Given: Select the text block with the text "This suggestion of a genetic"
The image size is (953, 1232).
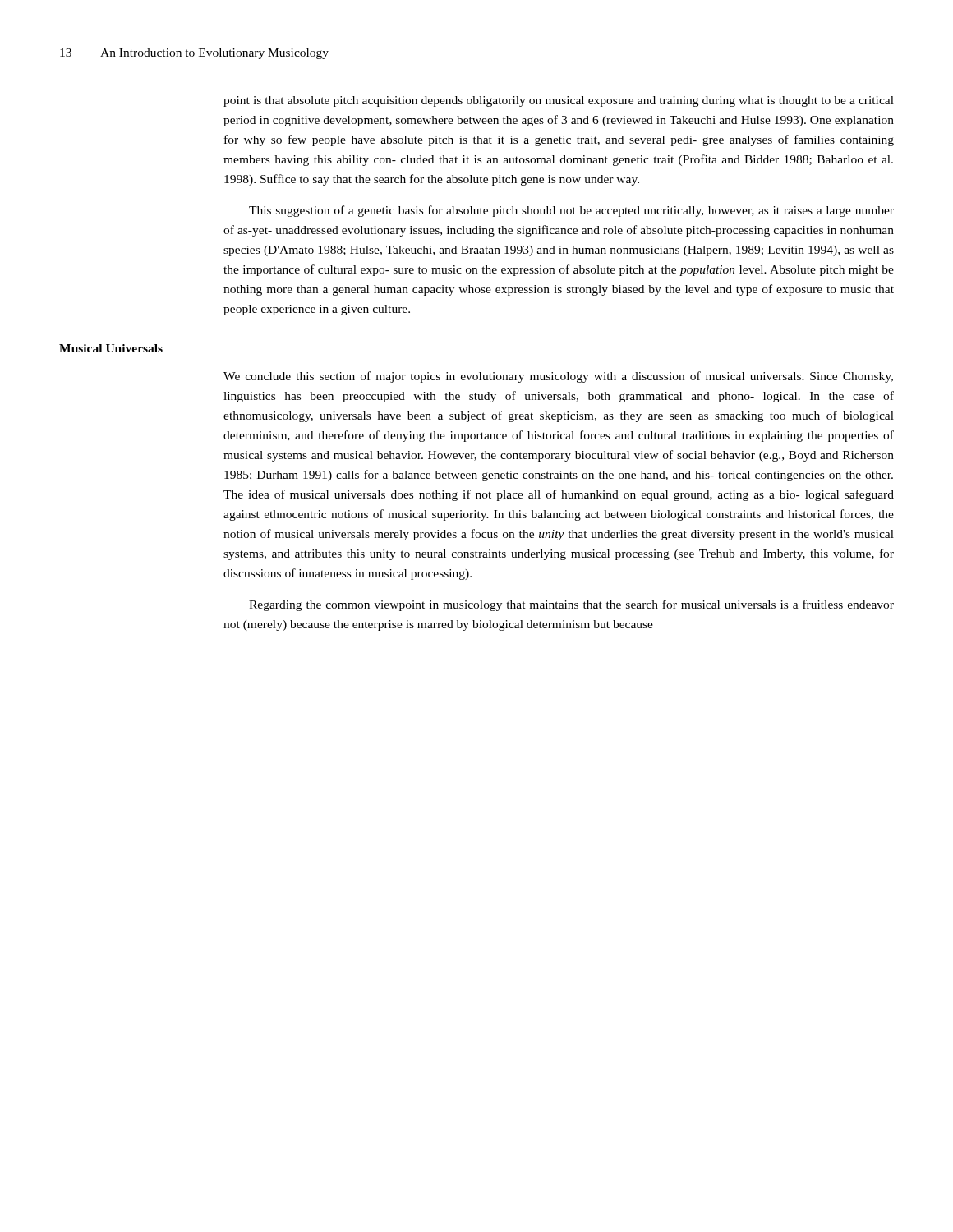Looking at the screenshot, I should pyautogui.click(x=559, y=260).
